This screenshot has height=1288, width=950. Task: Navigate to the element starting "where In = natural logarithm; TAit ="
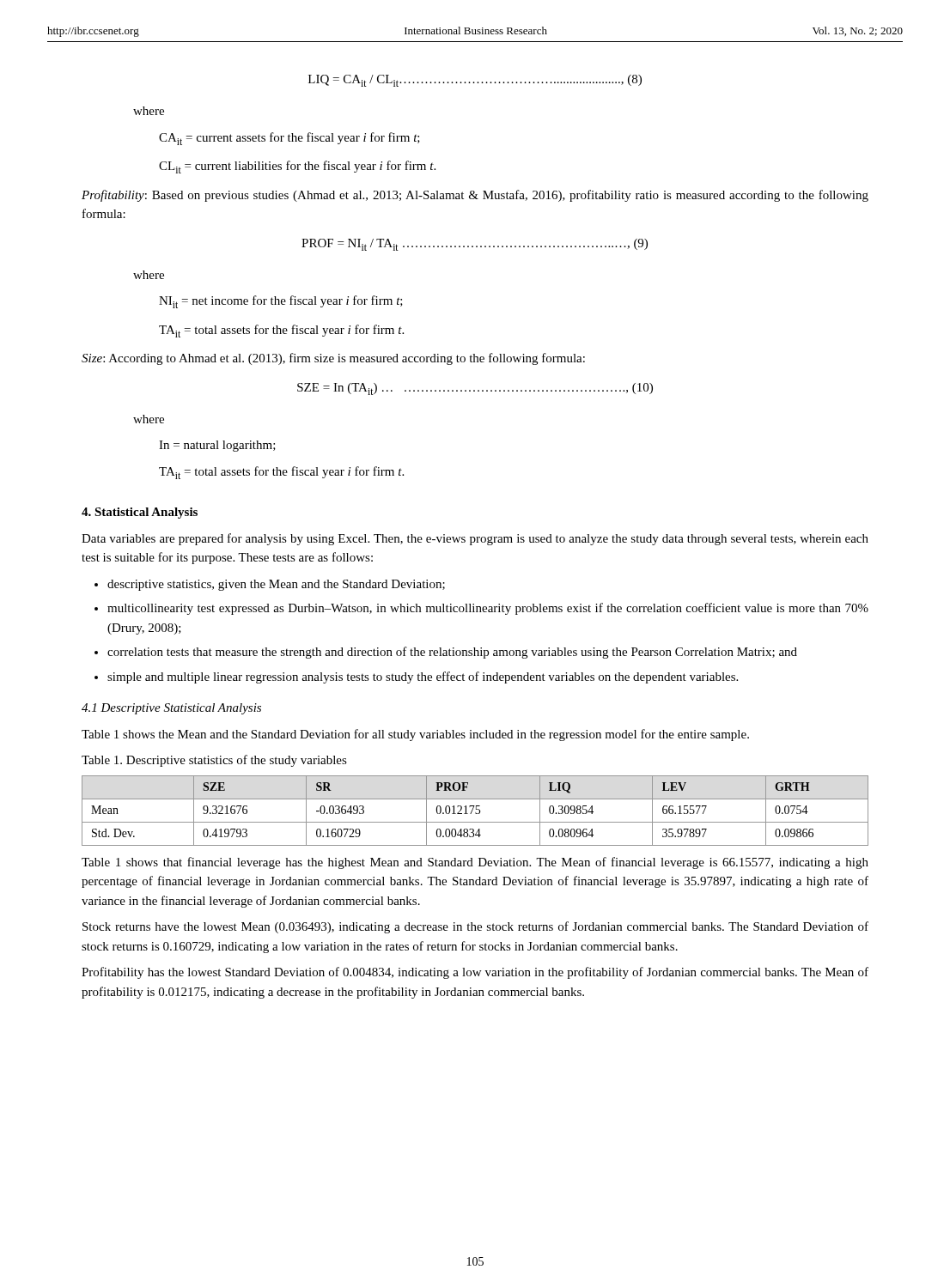coord(149,419)
